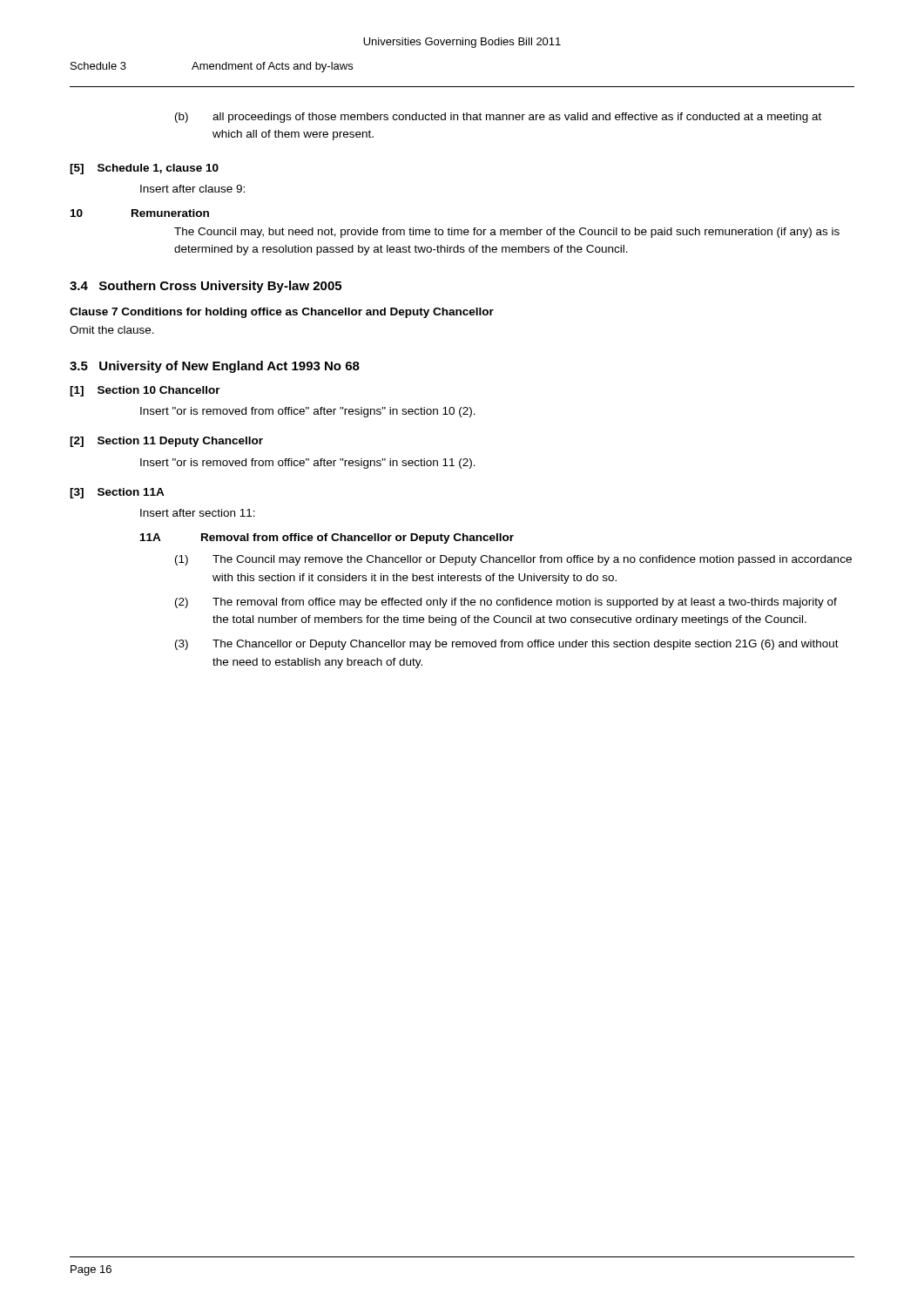Image resolution: width=924 pixels, height=1307 pixels.
Task: Click on the text starting "Insert after clause 9:"
Action: click(x=193, y=188)
